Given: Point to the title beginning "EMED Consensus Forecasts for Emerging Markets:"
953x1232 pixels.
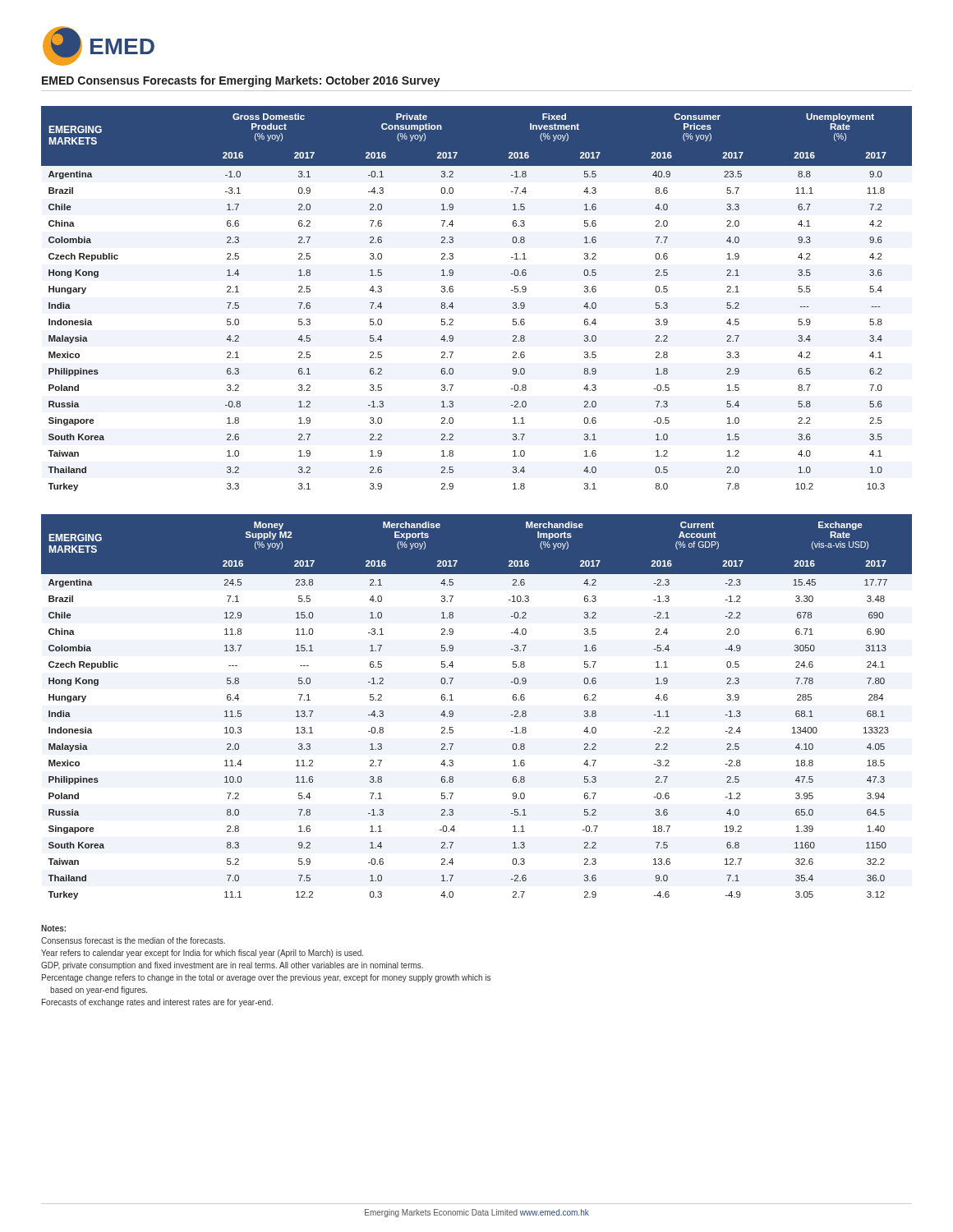Looking at the screenshot, I should pos(240,81).
